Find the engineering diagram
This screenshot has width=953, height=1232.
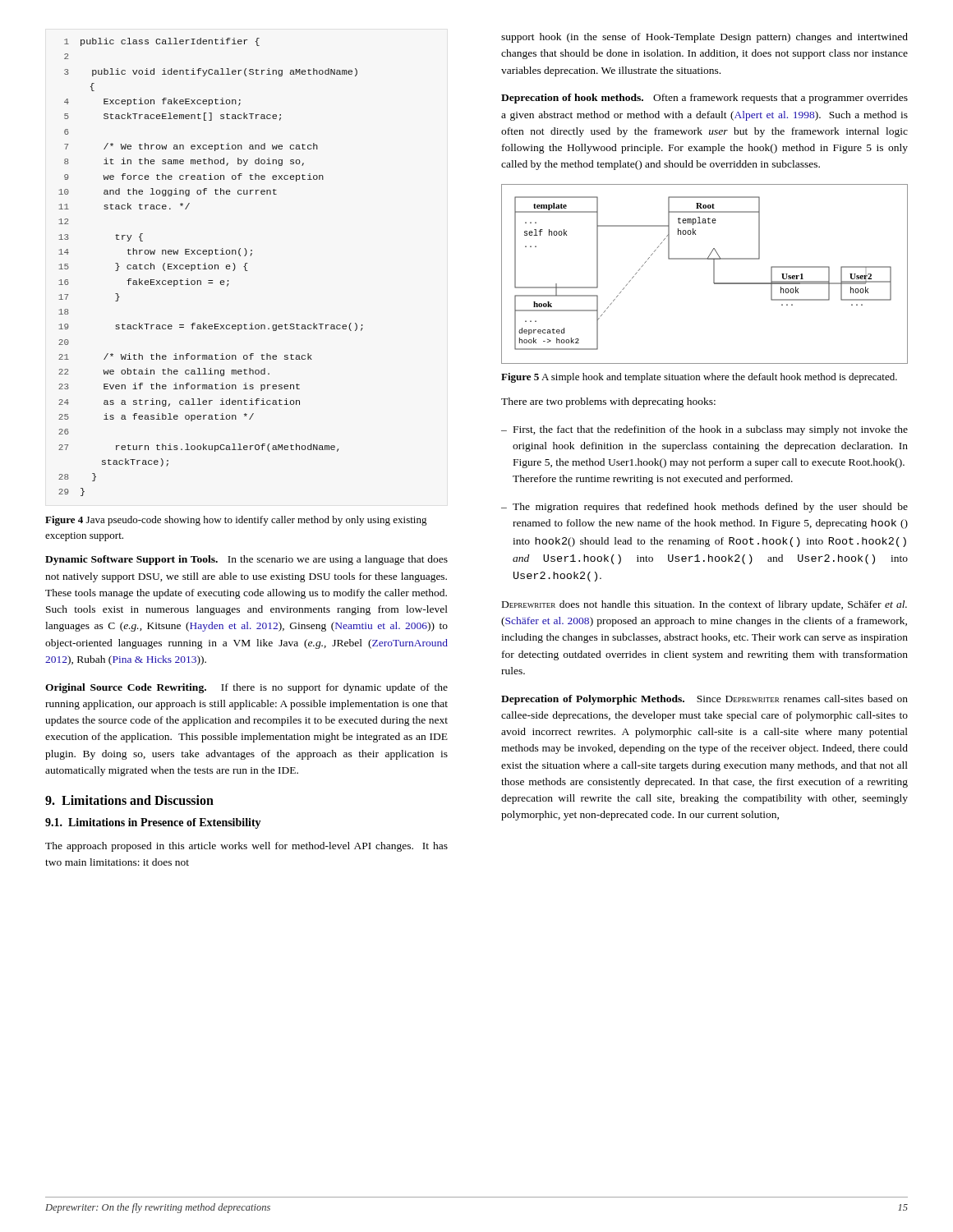tap(705, 274)
